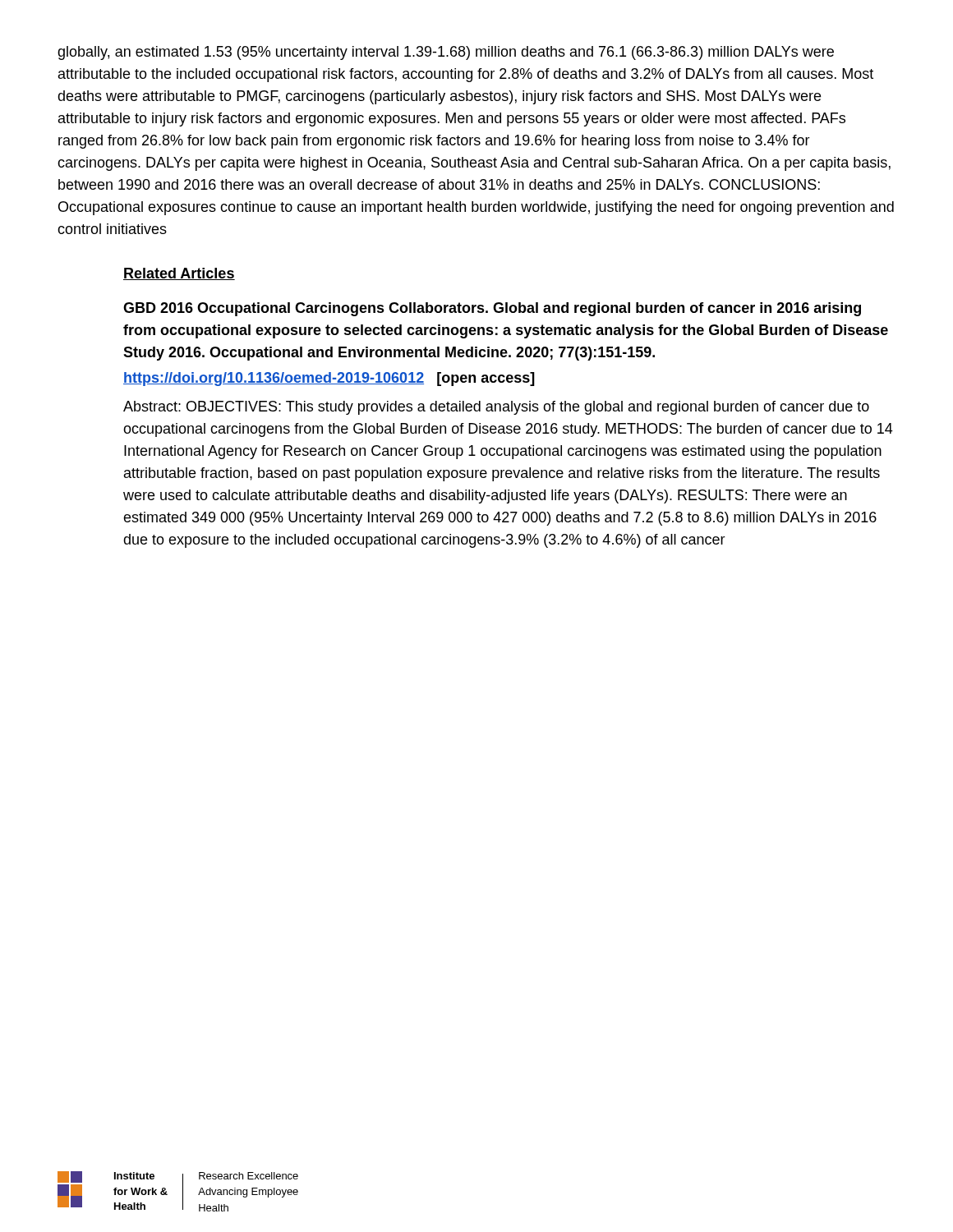The width and height of the screenshot is (953, 1232).
Task: Select the region starting "GBD 2016 Occupational Carcinogens Collaborators. Global and regional"
Action: pos(506,330)
